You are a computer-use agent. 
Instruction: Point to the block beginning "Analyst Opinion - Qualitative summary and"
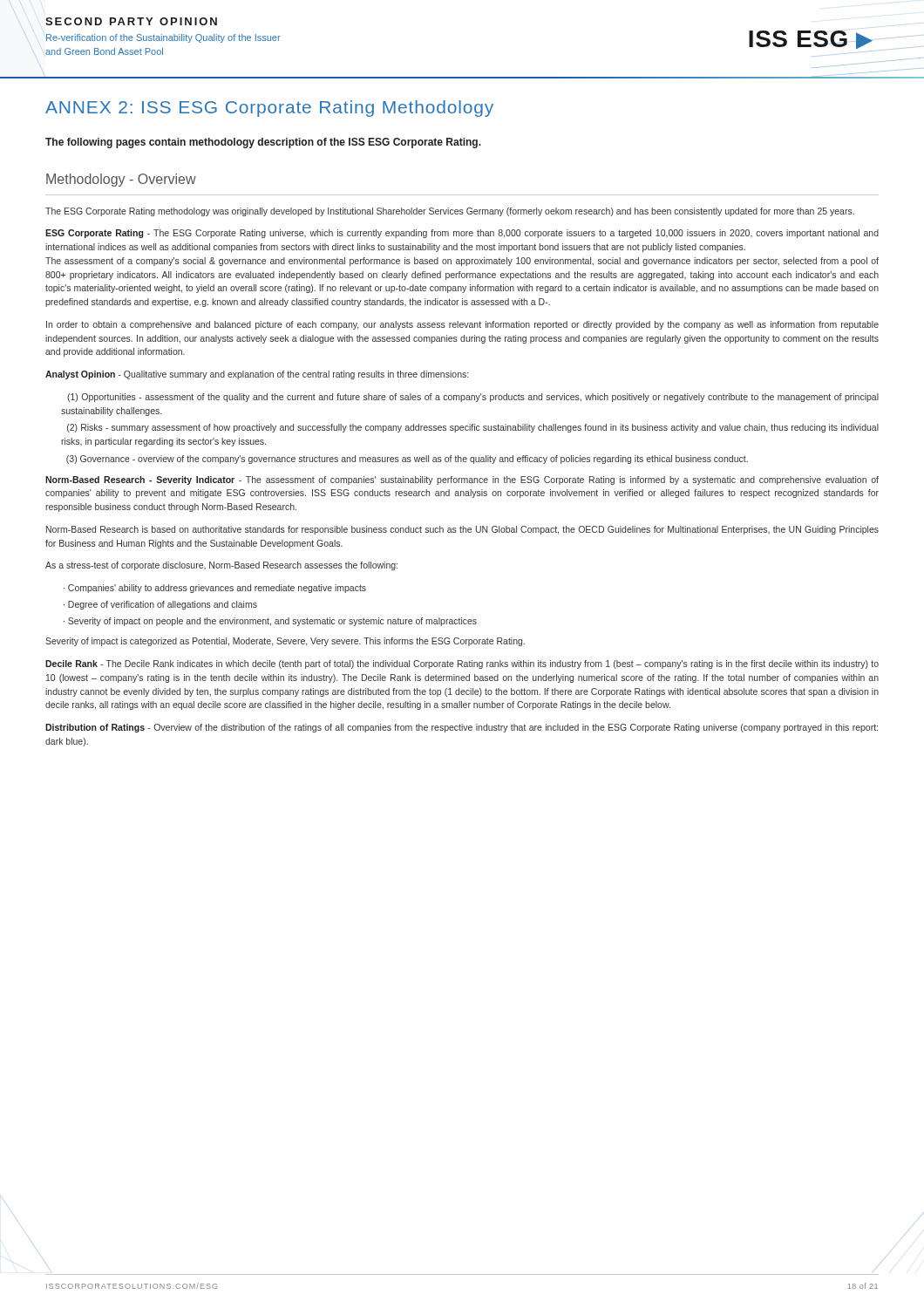pyautogui.click(x=257, y=374)
